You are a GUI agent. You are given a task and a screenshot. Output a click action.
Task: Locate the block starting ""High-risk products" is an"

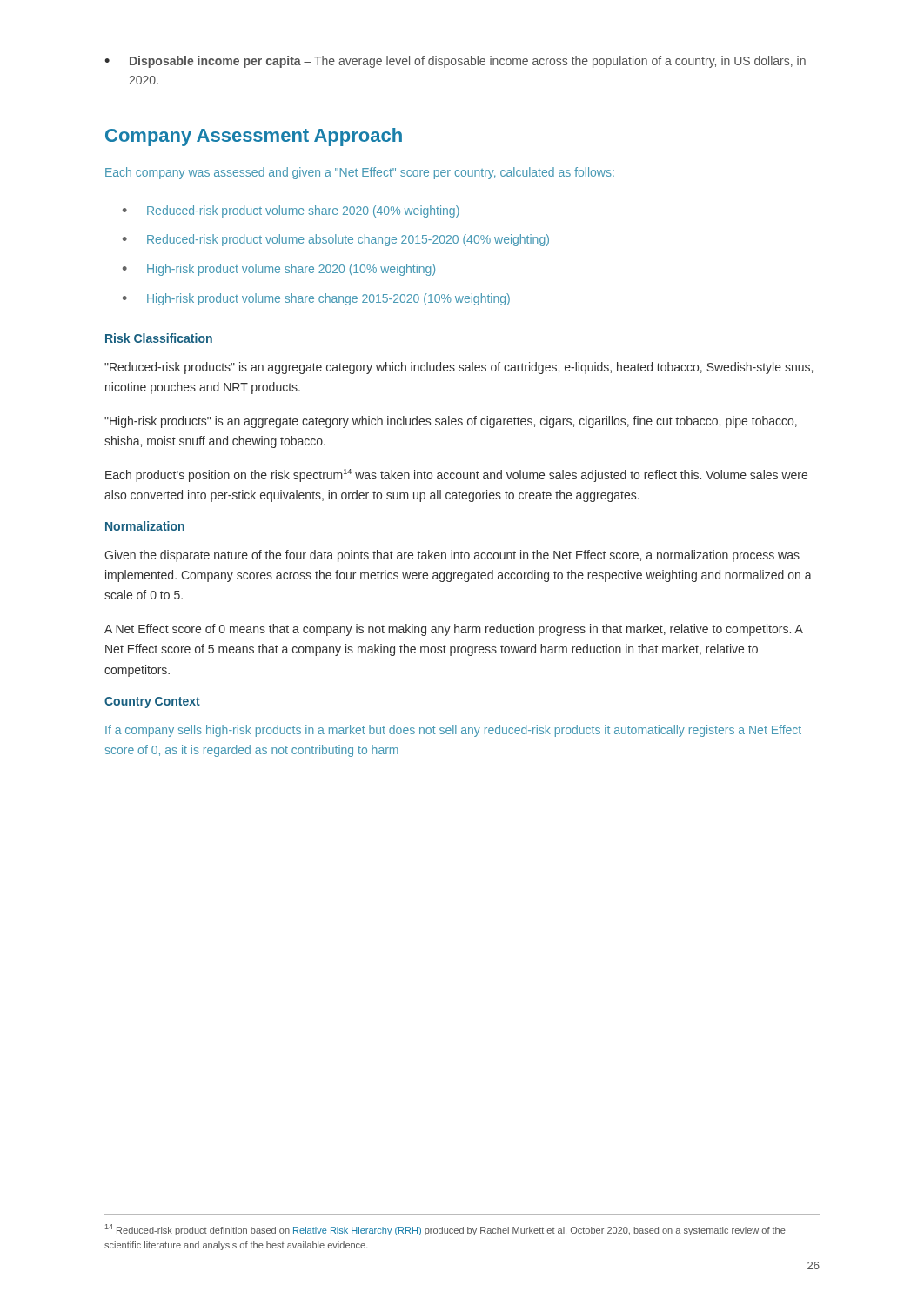pyautogui.click(x=451, y=431)
